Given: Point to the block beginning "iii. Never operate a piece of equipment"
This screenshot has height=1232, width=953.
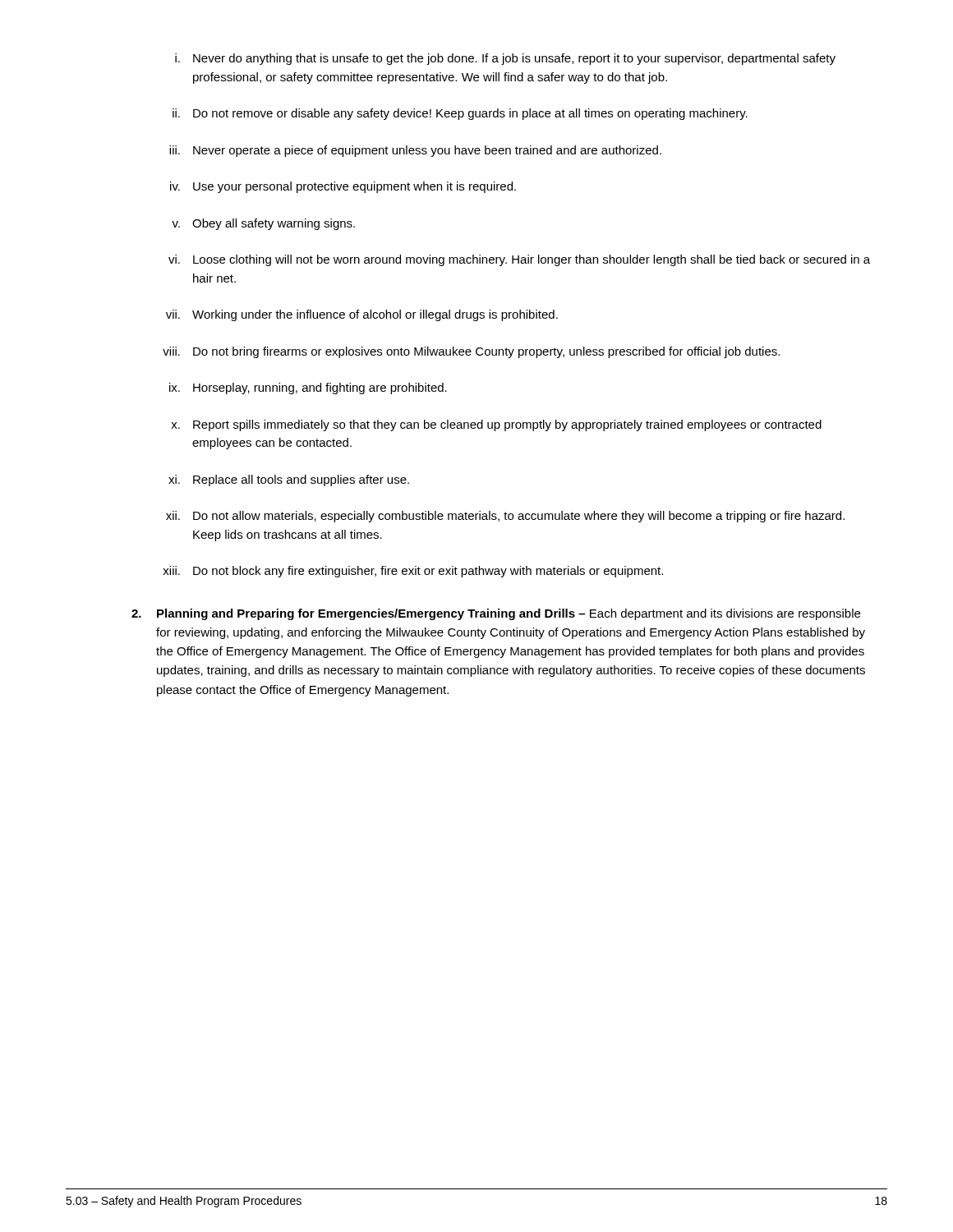Looking at the screenshot, I should (501, 150).
